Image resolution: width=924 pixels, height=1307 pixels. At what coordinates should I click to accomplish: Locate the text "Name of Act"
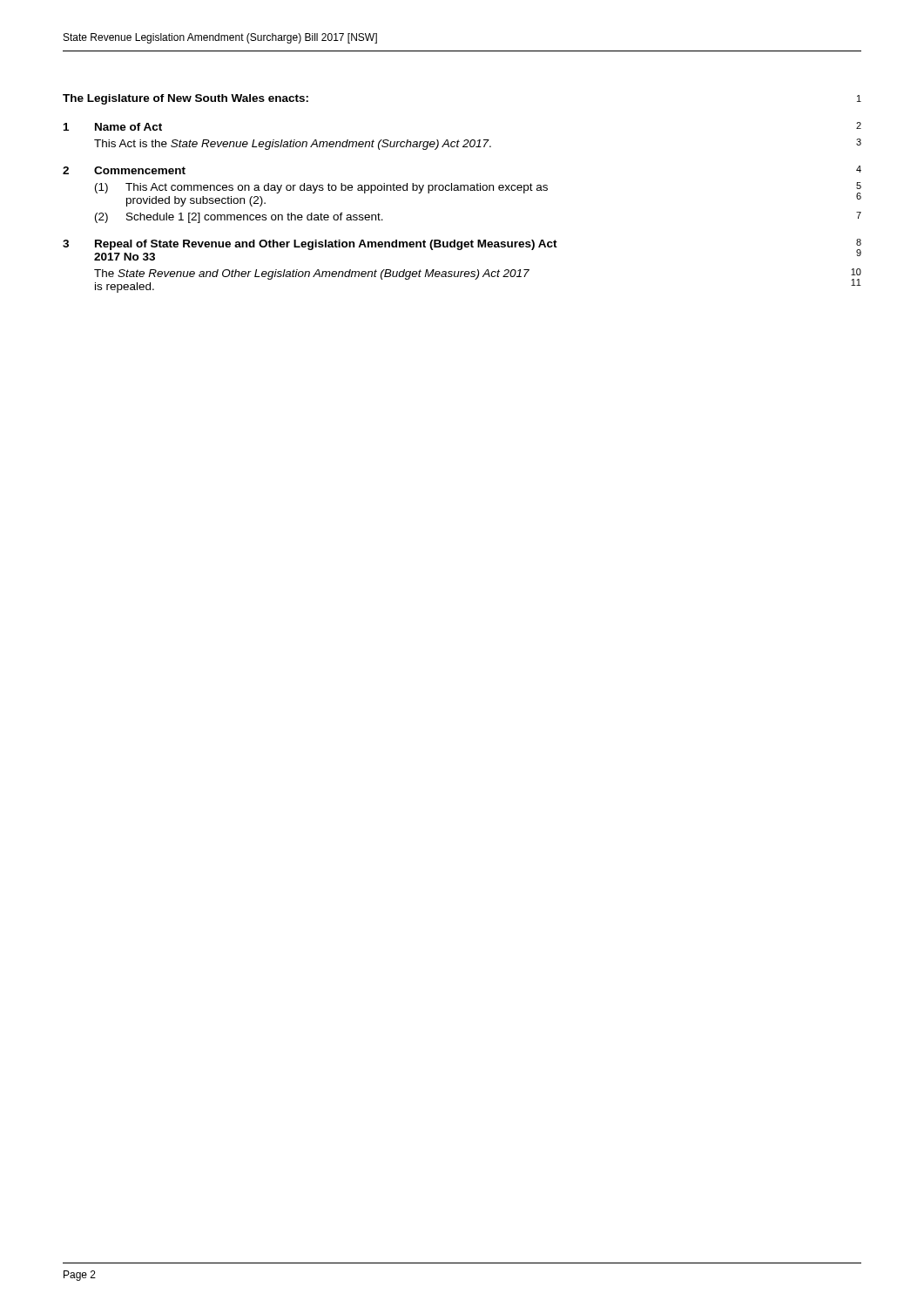tap(128, 127)
